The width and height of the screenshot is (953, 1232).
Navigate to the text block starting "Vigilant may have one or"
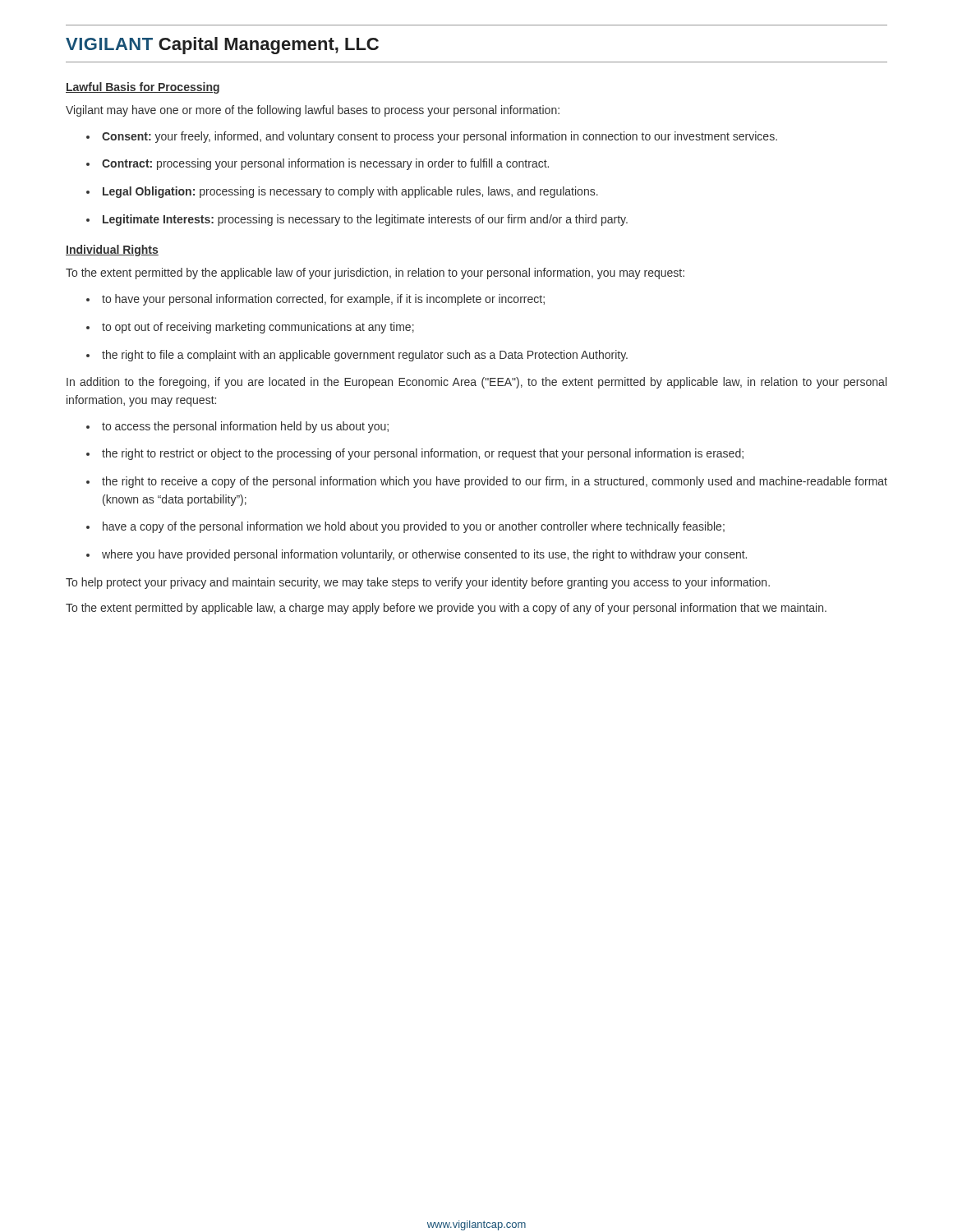click(x=313, y=110)
